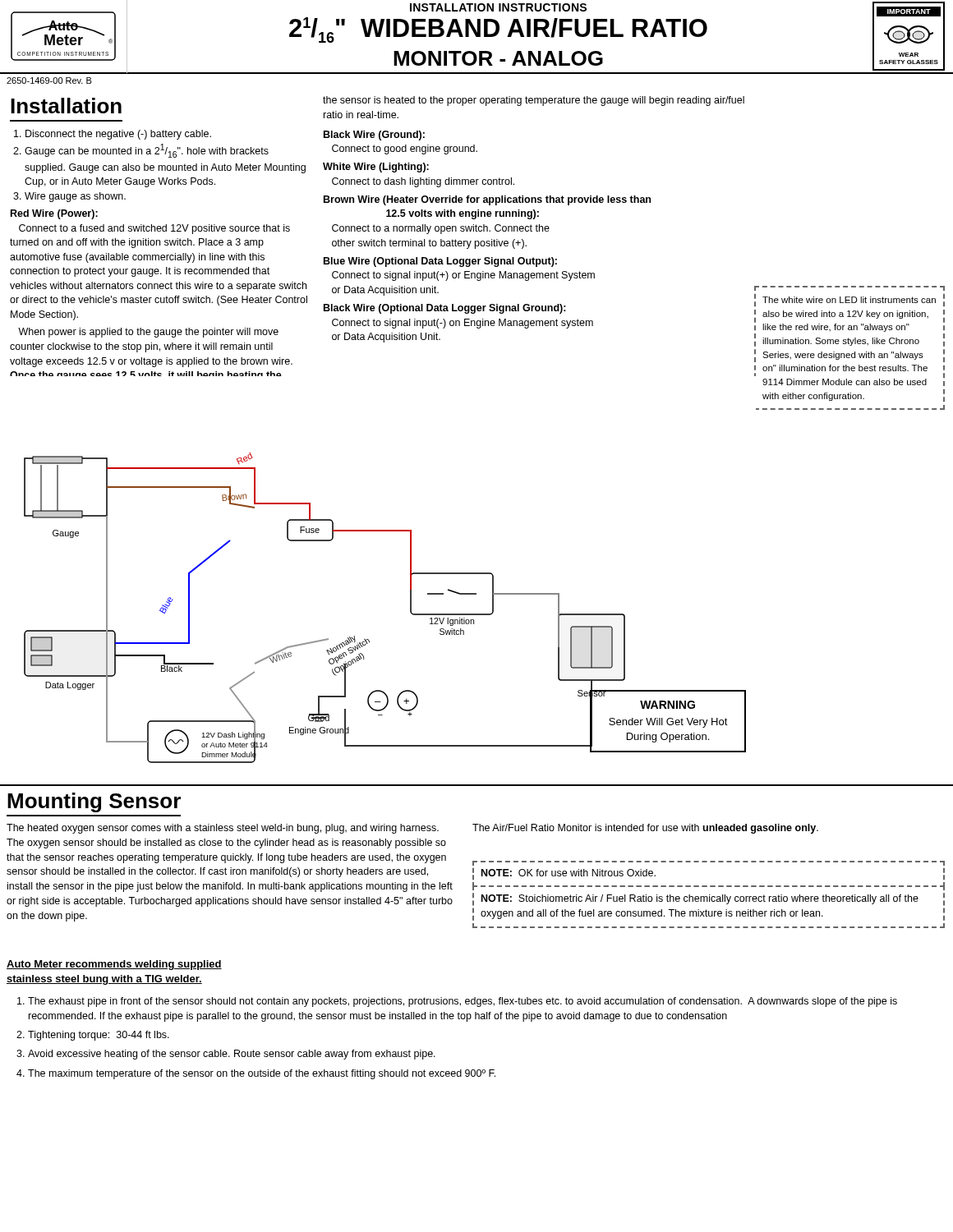Click on the passage starting "Black Wire (Ground): Connect to"
Screen dimensions: 1232x953
point(401,142)
